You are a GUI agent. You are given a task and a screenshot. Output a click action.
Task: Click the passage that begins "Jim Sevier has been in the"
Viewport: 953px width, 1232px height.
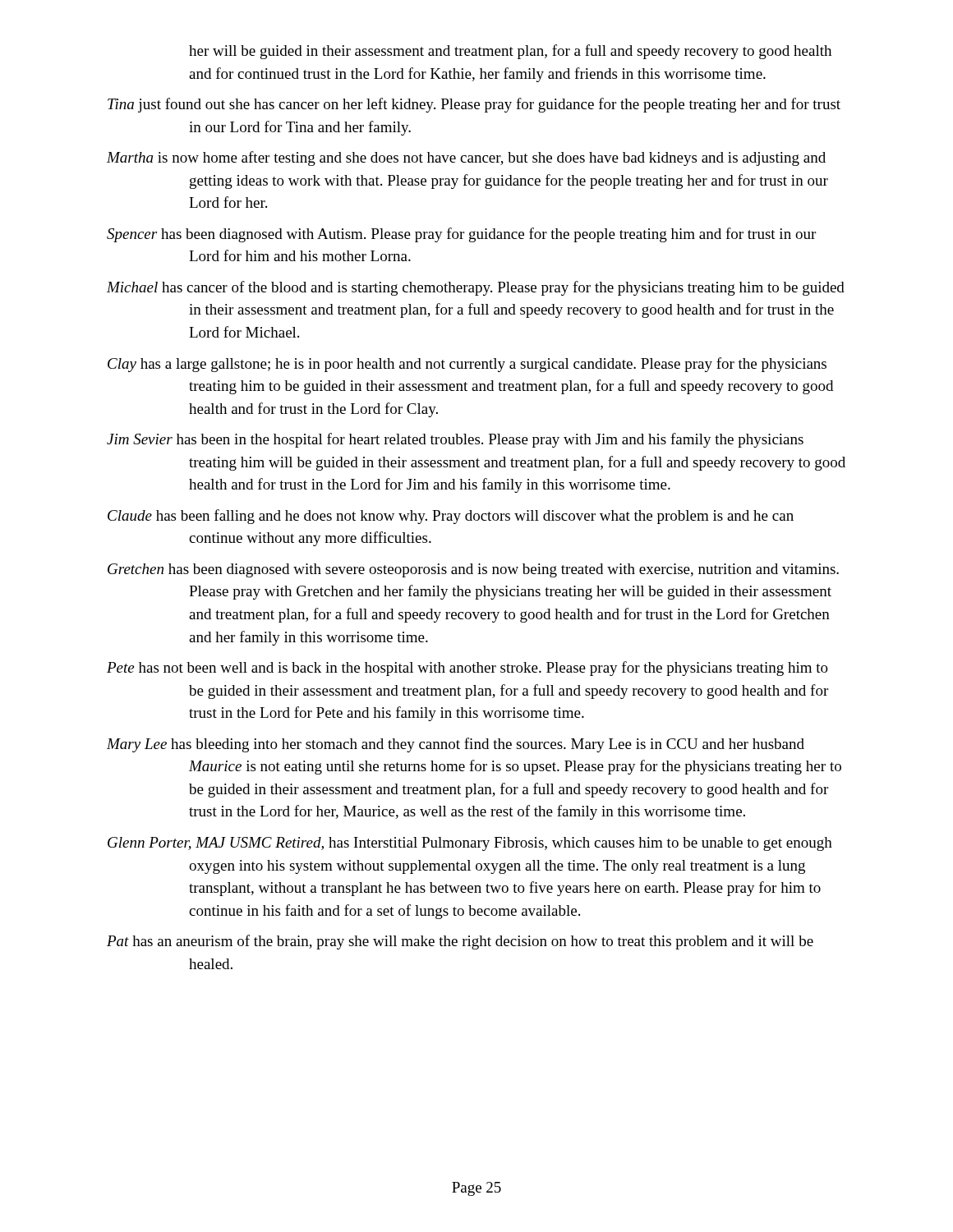tap(476, 462)
